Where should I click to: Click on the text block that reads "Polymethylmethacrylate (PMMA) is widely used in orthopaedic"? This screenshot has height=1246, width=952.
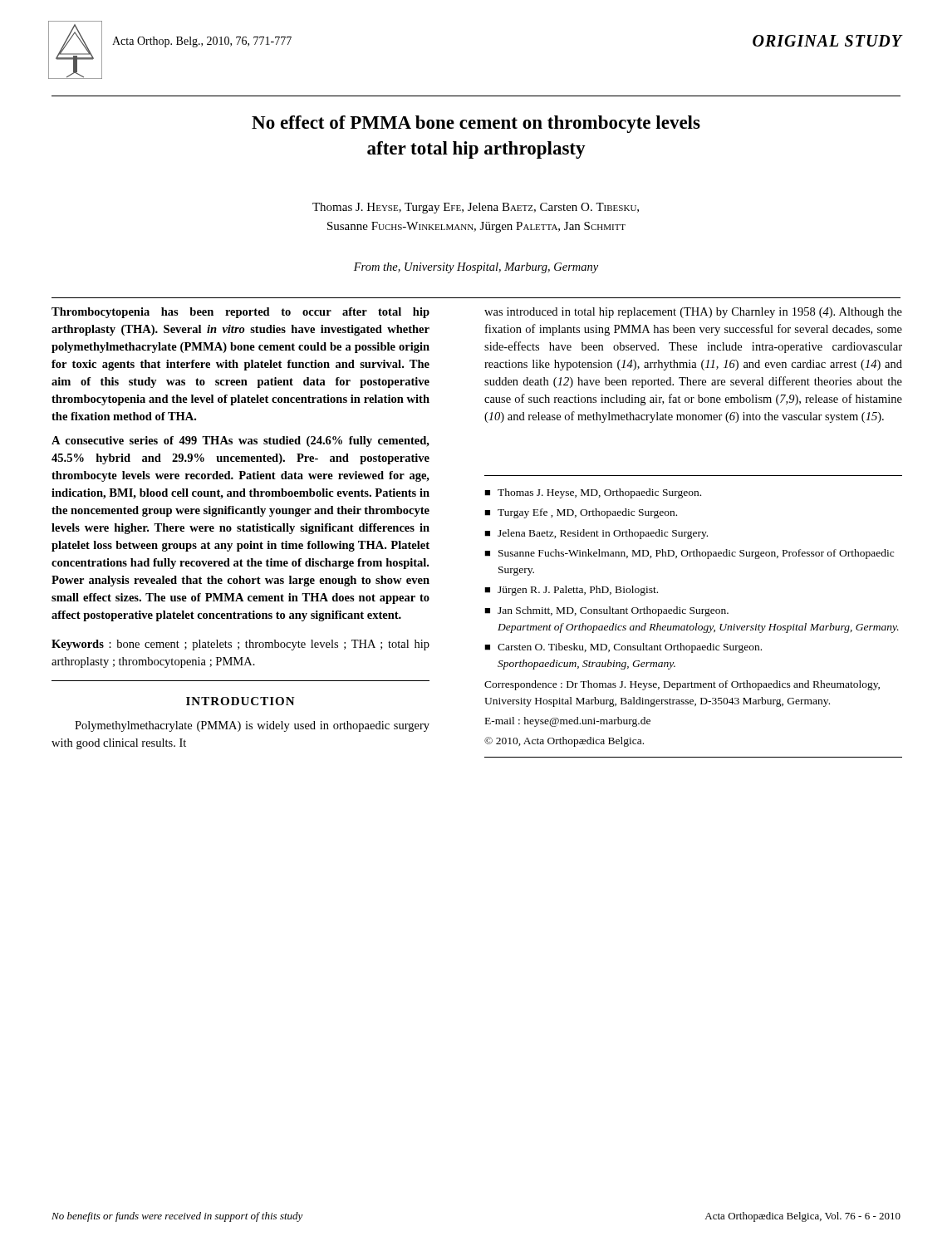[x=240, y=734]
